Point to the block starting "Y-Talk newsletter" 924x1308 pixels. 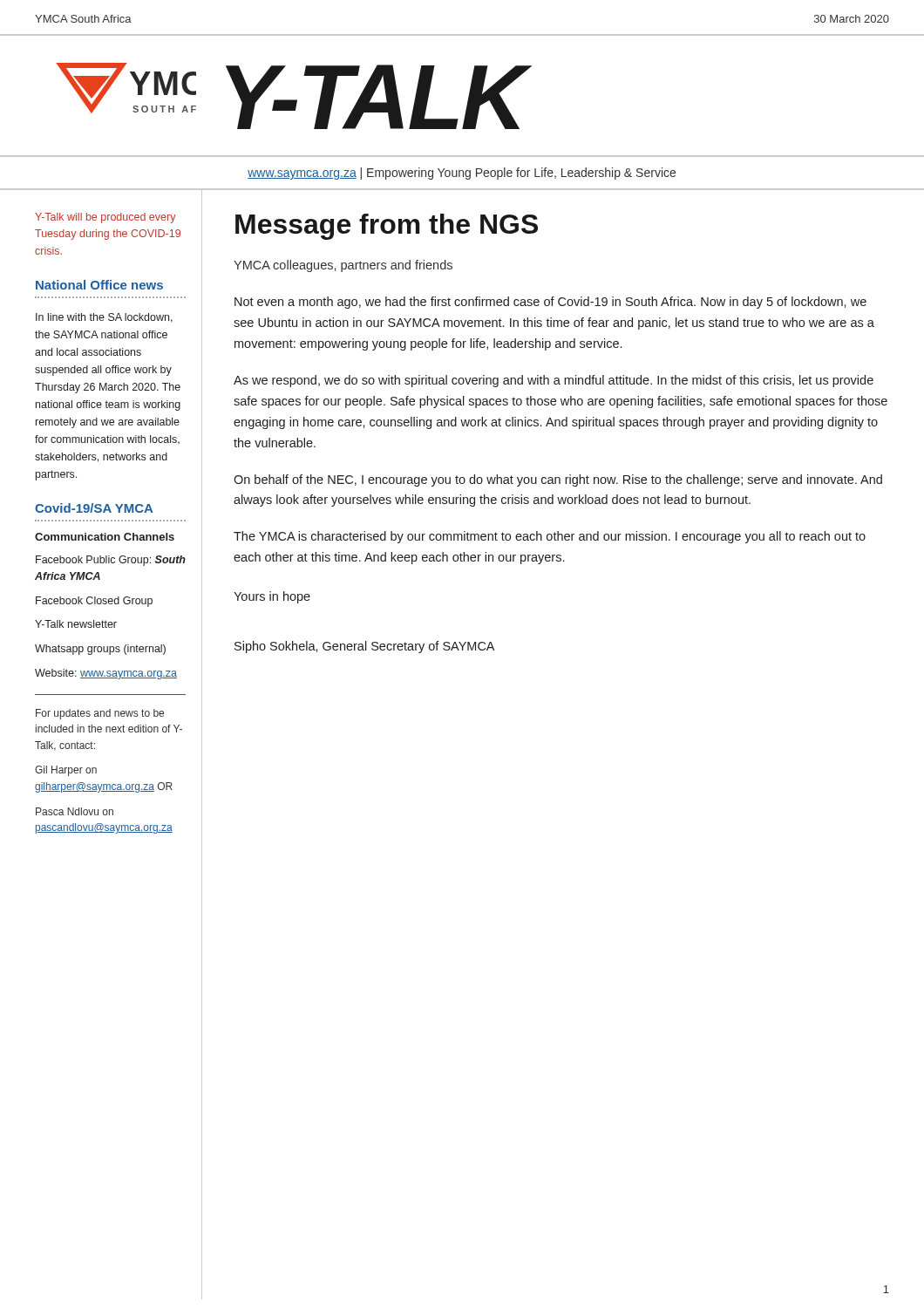[x=76, y=625]
